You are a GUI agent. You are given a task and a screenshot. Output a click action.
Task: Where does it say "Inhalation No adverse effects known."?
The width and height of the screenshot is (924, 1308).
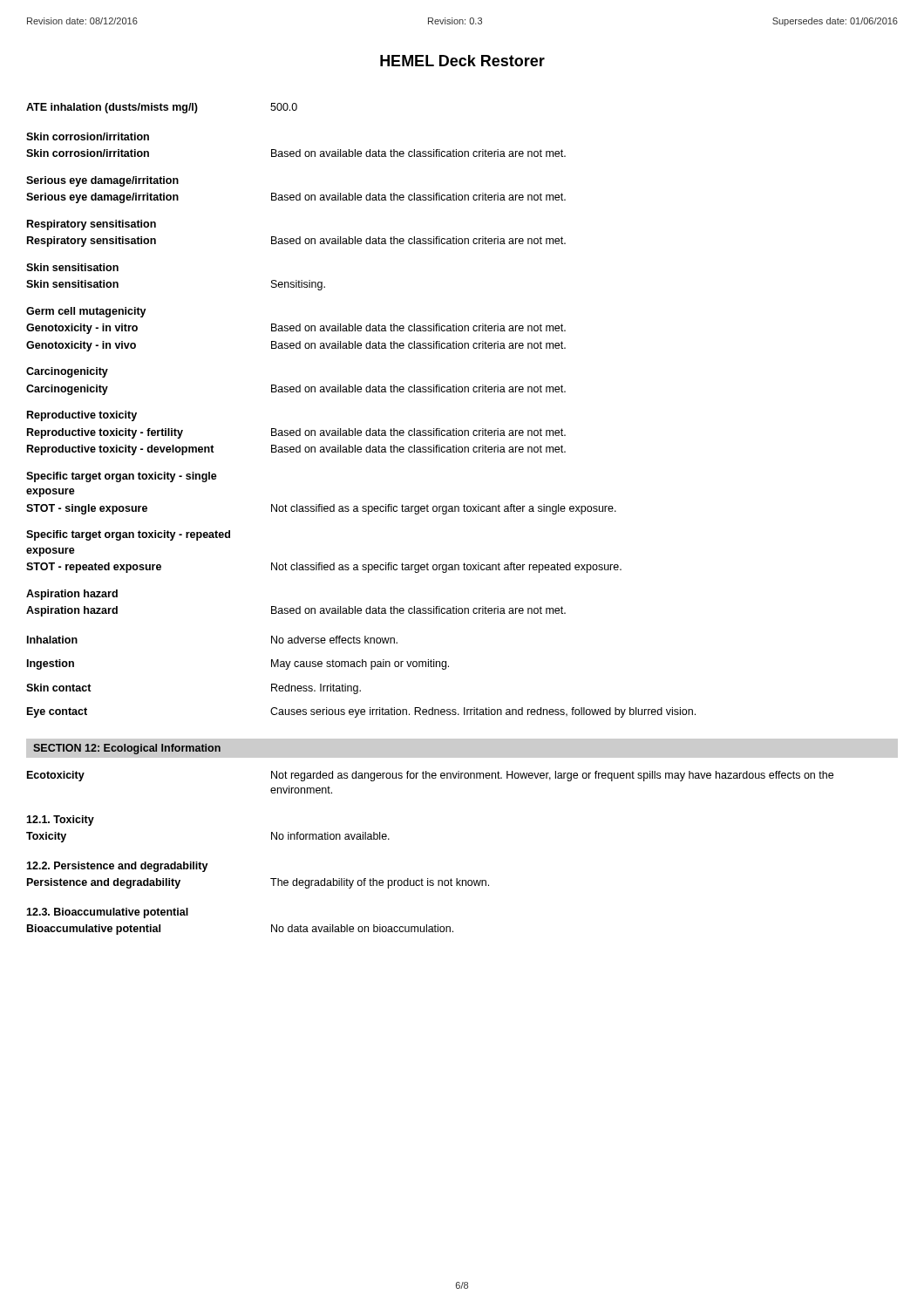(51, 640)
